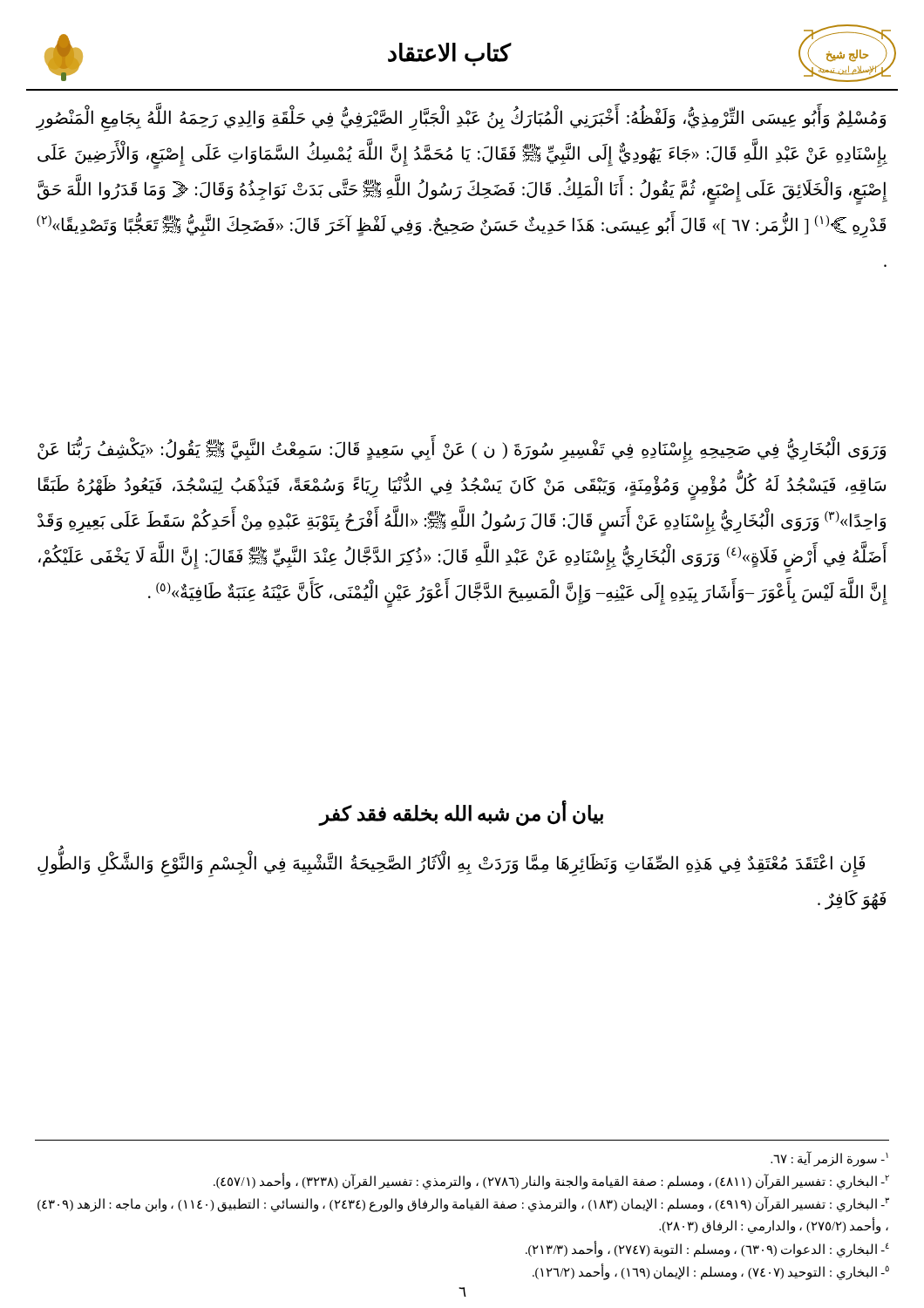This screenshot has width=924, height=1308.
Task: Navigate to the region starting "١- سورة الزمر"
Action: tap(830, 1158)
